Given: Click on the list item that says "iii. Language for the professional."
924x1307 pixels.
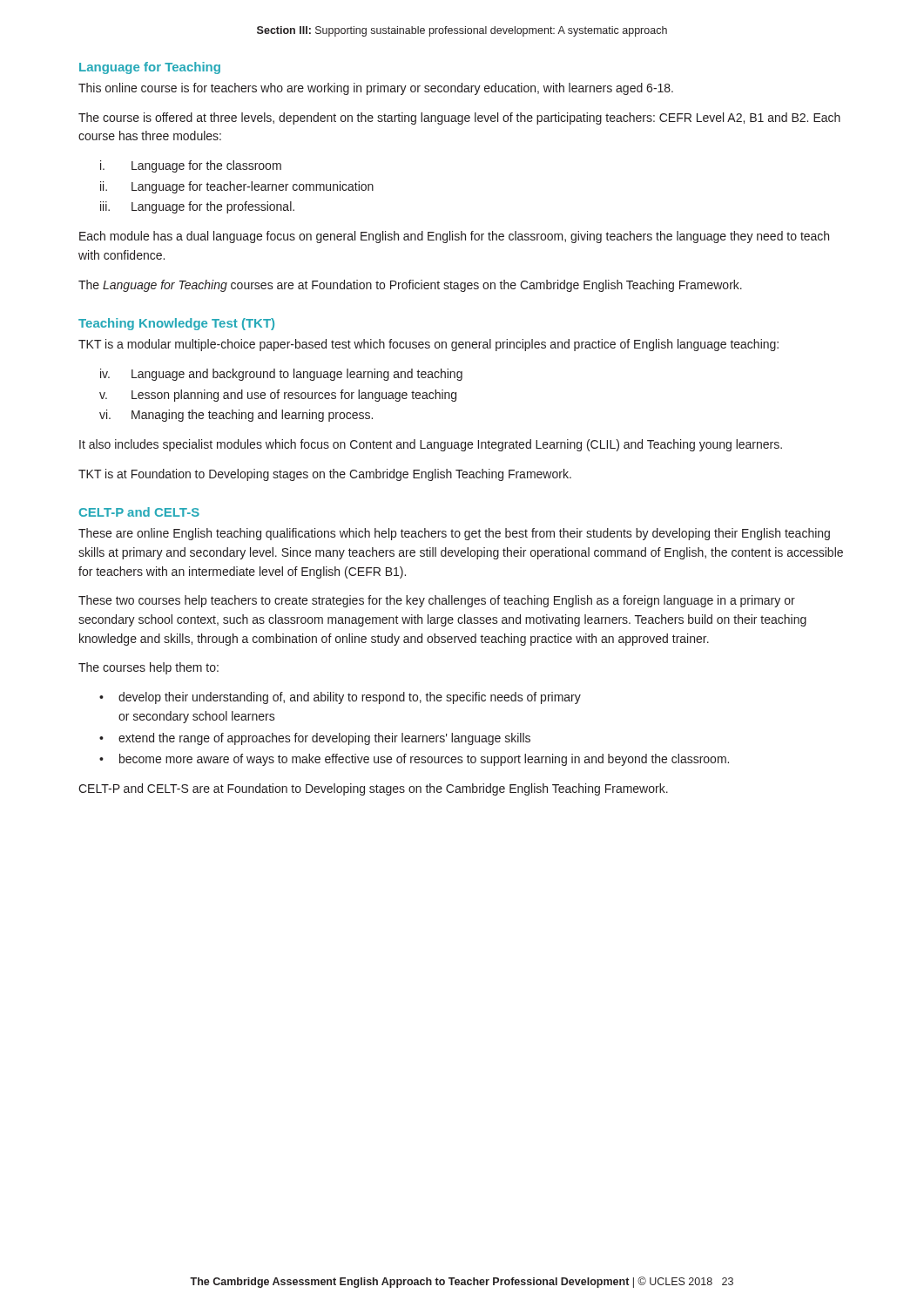Looking at the screenshot, I should 197,207.
